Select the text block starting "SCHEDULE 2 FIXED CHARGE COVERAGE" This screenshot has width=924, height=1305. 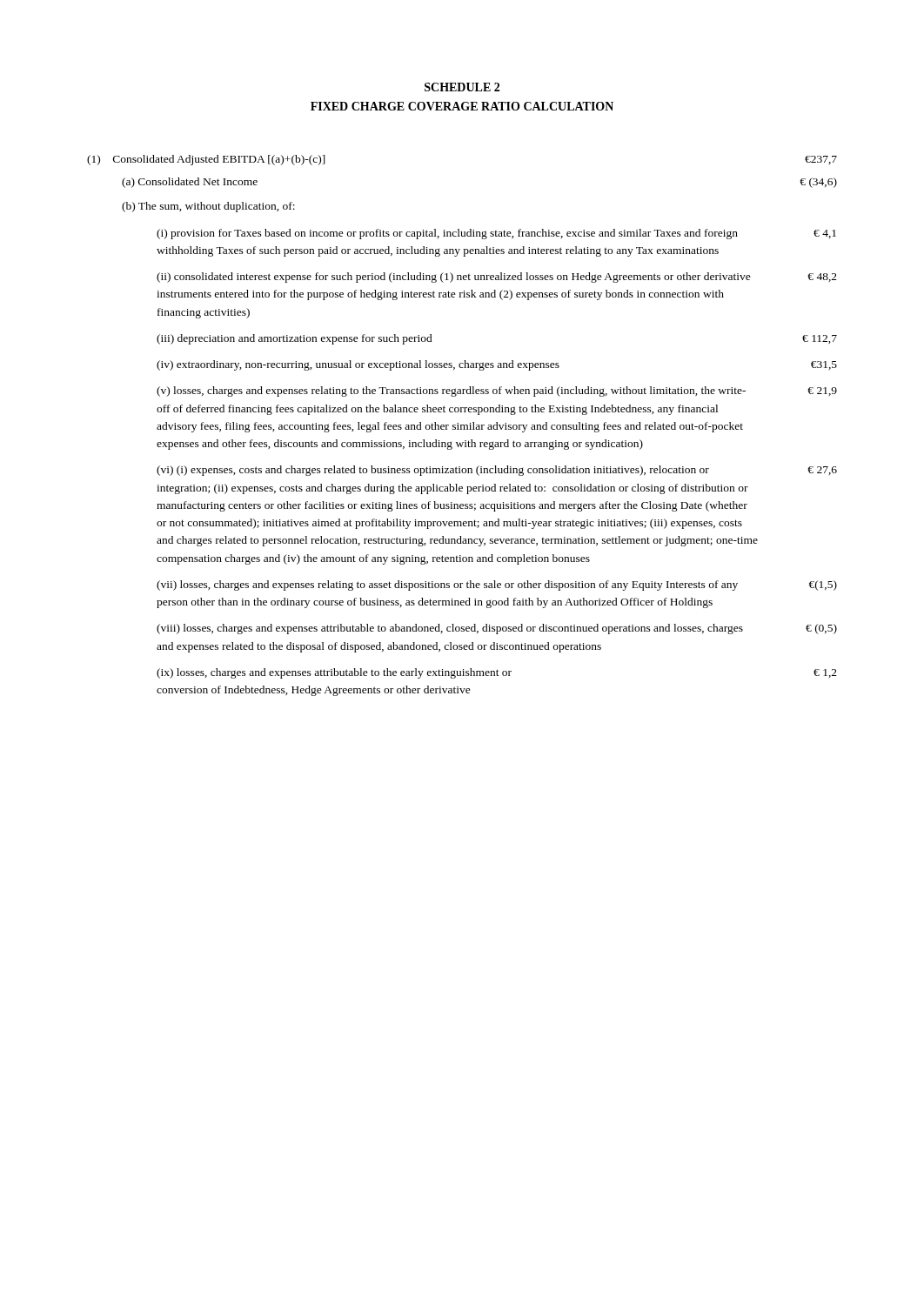coord(462,98)
